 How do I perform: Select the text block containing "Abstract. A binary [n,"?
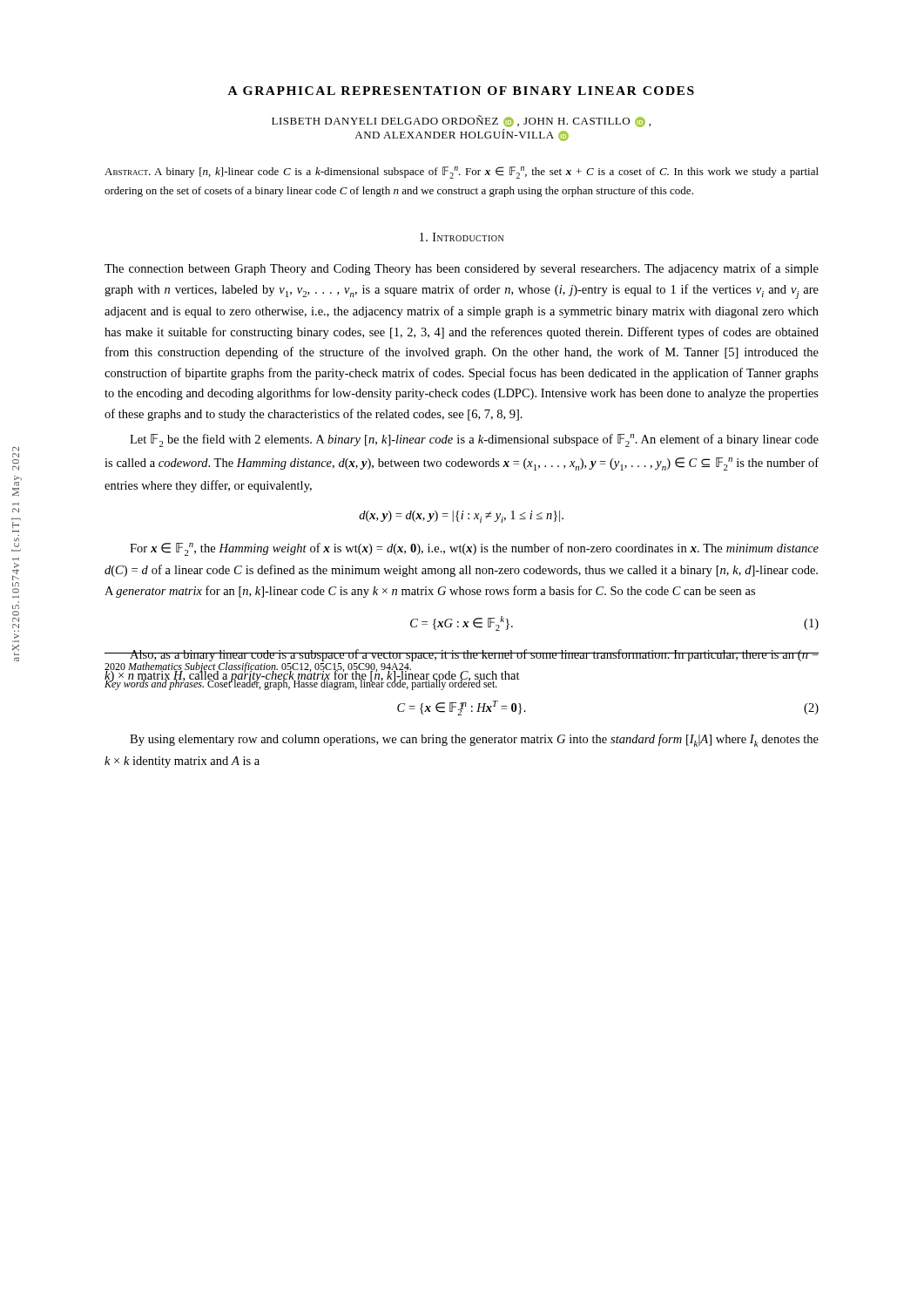coord(462,180)
